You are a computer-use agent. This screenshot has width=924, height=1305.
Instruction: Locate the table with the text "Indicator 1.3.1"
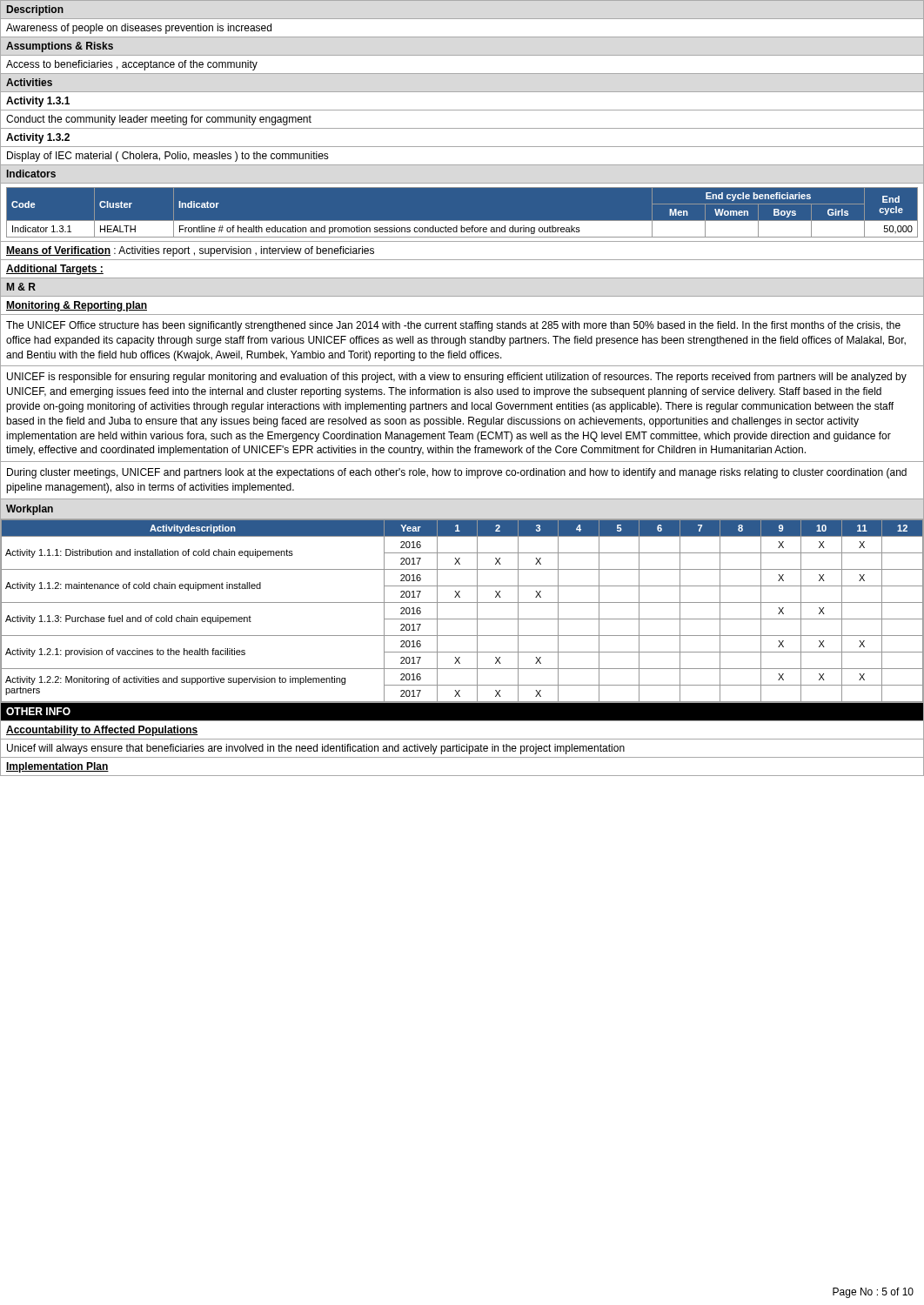click(x=462, y=212)
